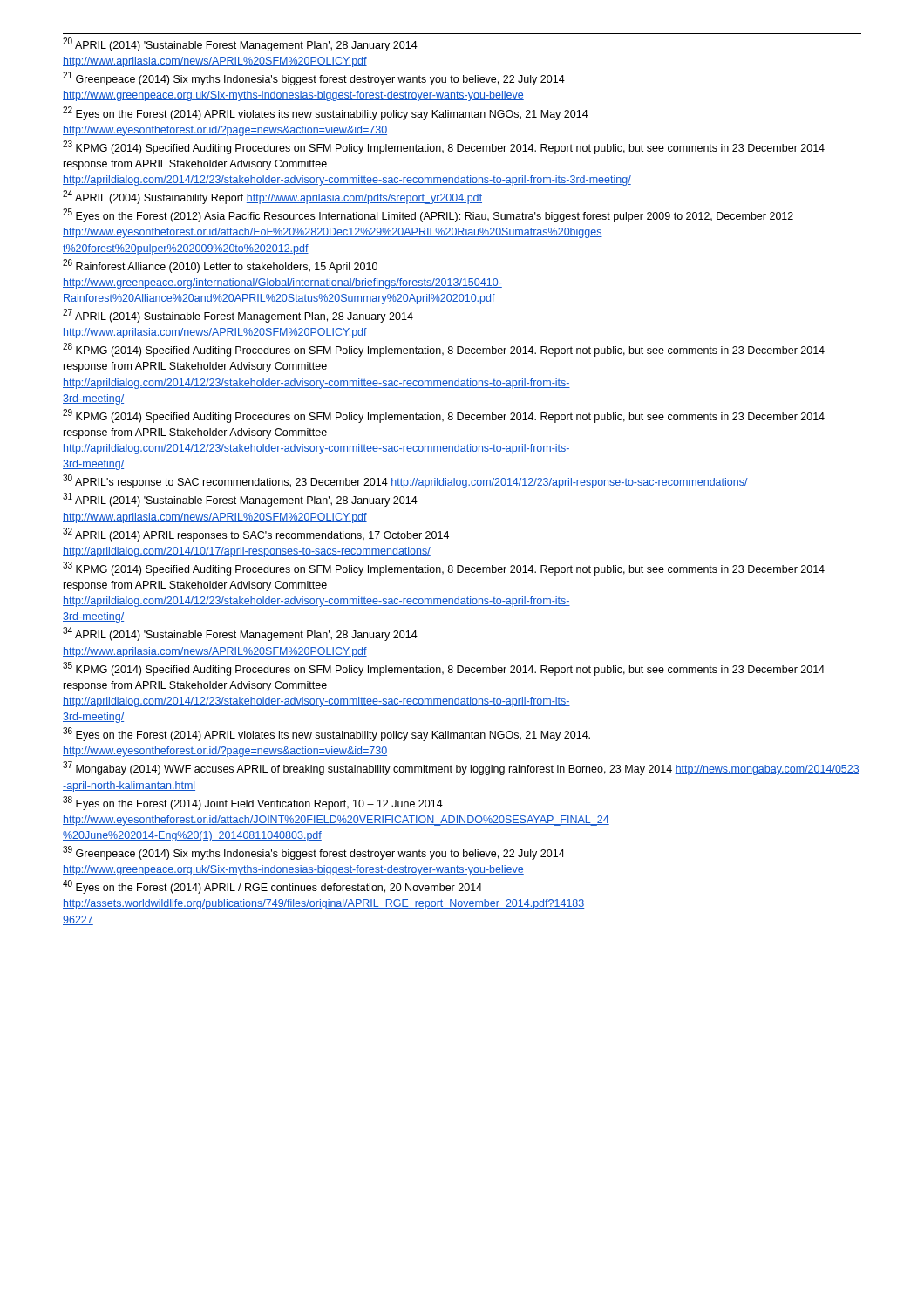Navigate to the text block starting "20 APRIL (2014) 'Sustainable Forest"

462,482
